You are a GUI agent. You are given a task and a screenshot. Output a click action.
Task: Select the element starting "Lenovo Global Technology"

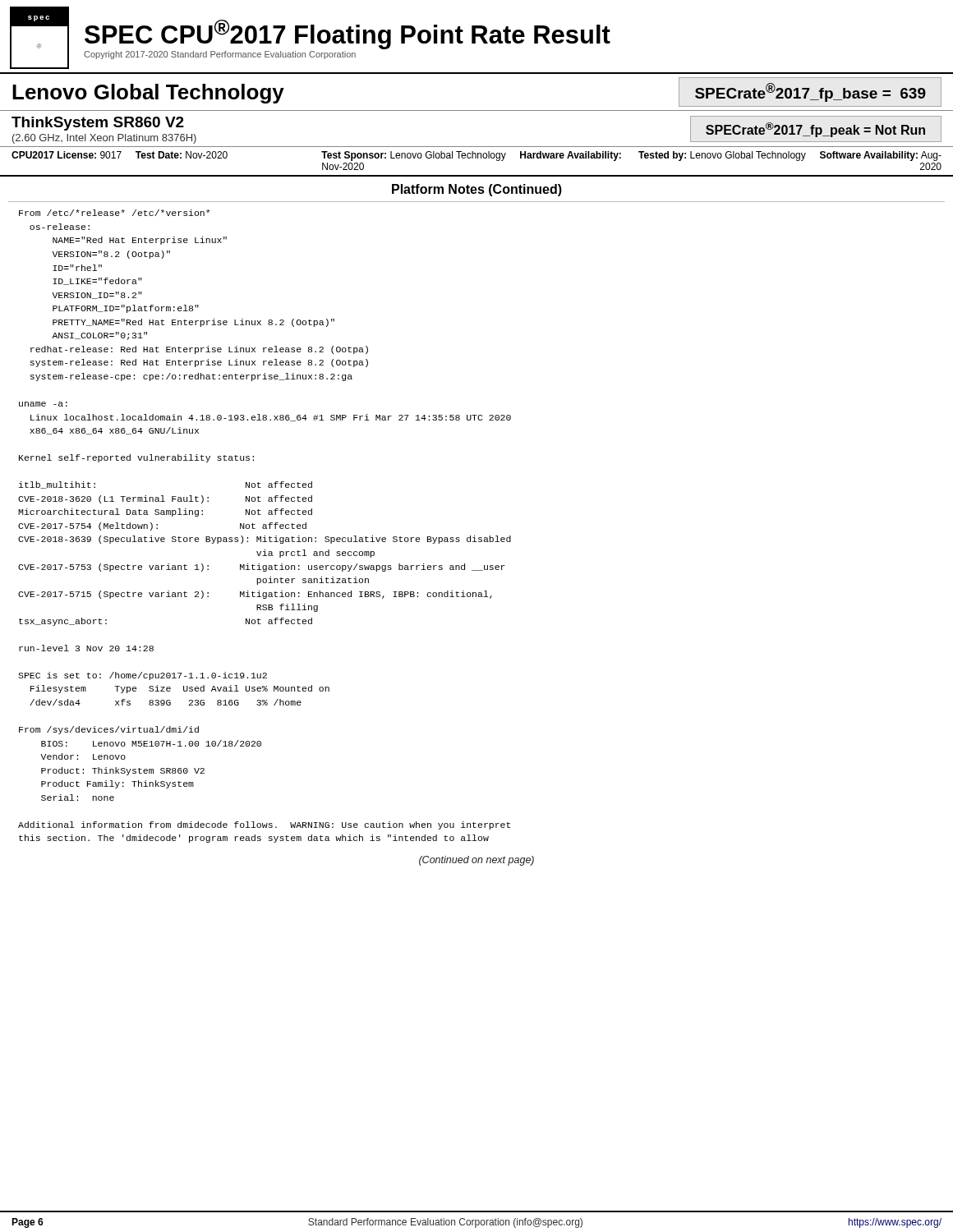148,92
